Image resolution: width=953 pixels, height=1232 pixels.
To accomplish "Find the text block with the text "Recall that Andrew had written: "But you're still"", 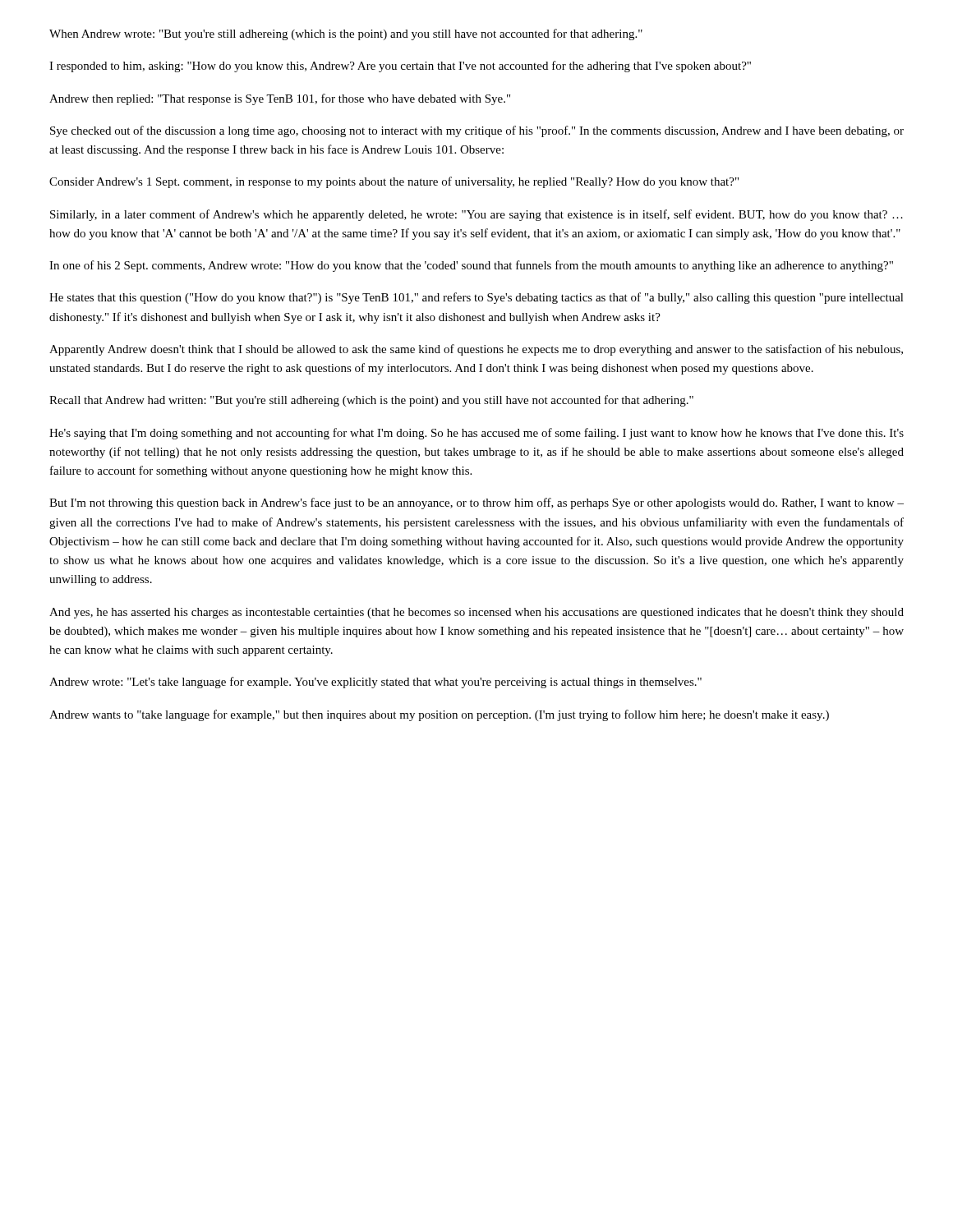I will click(372, 400).
